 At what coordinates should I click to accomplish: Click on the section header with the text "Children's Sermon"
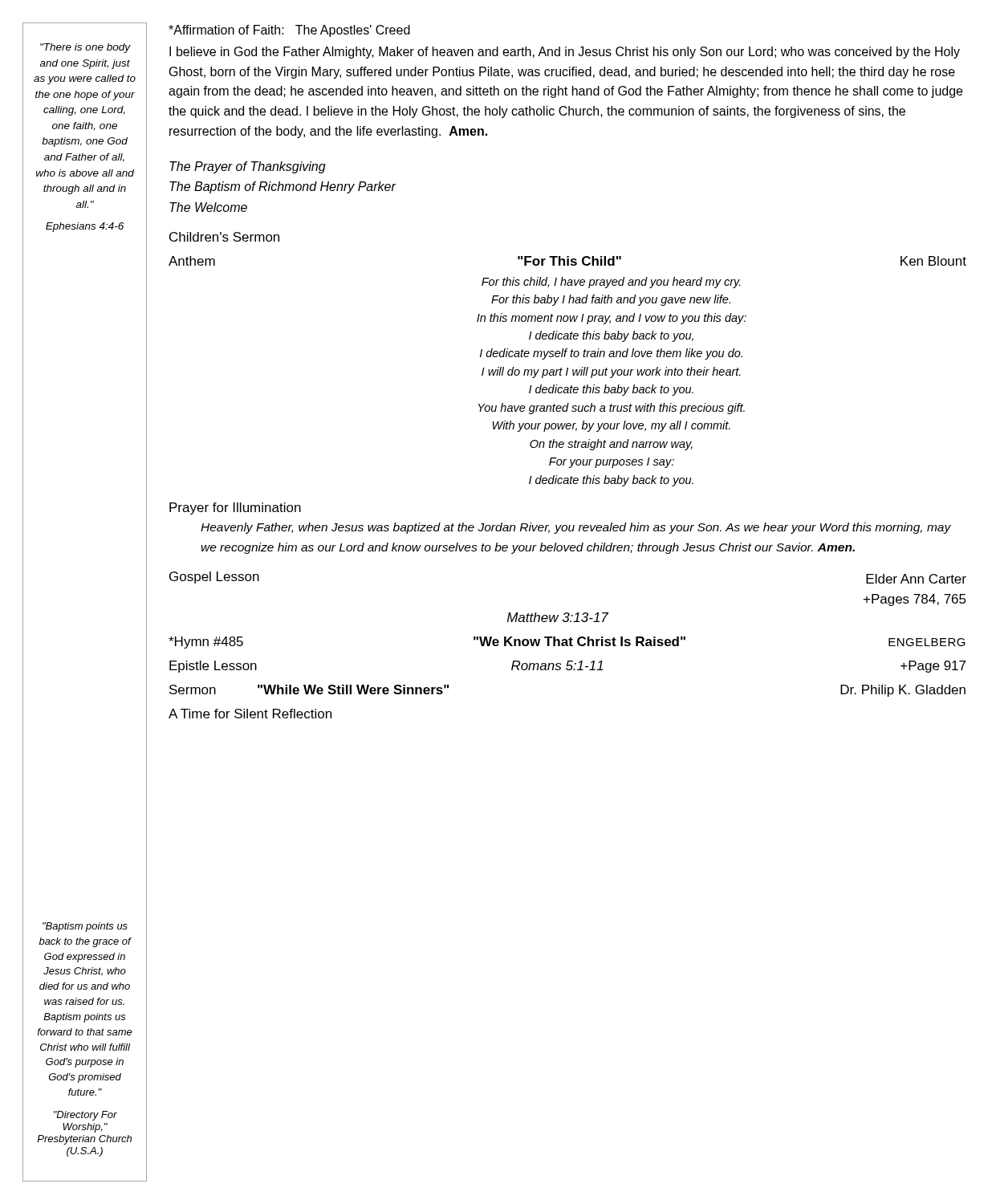click(x=224, y=237)
